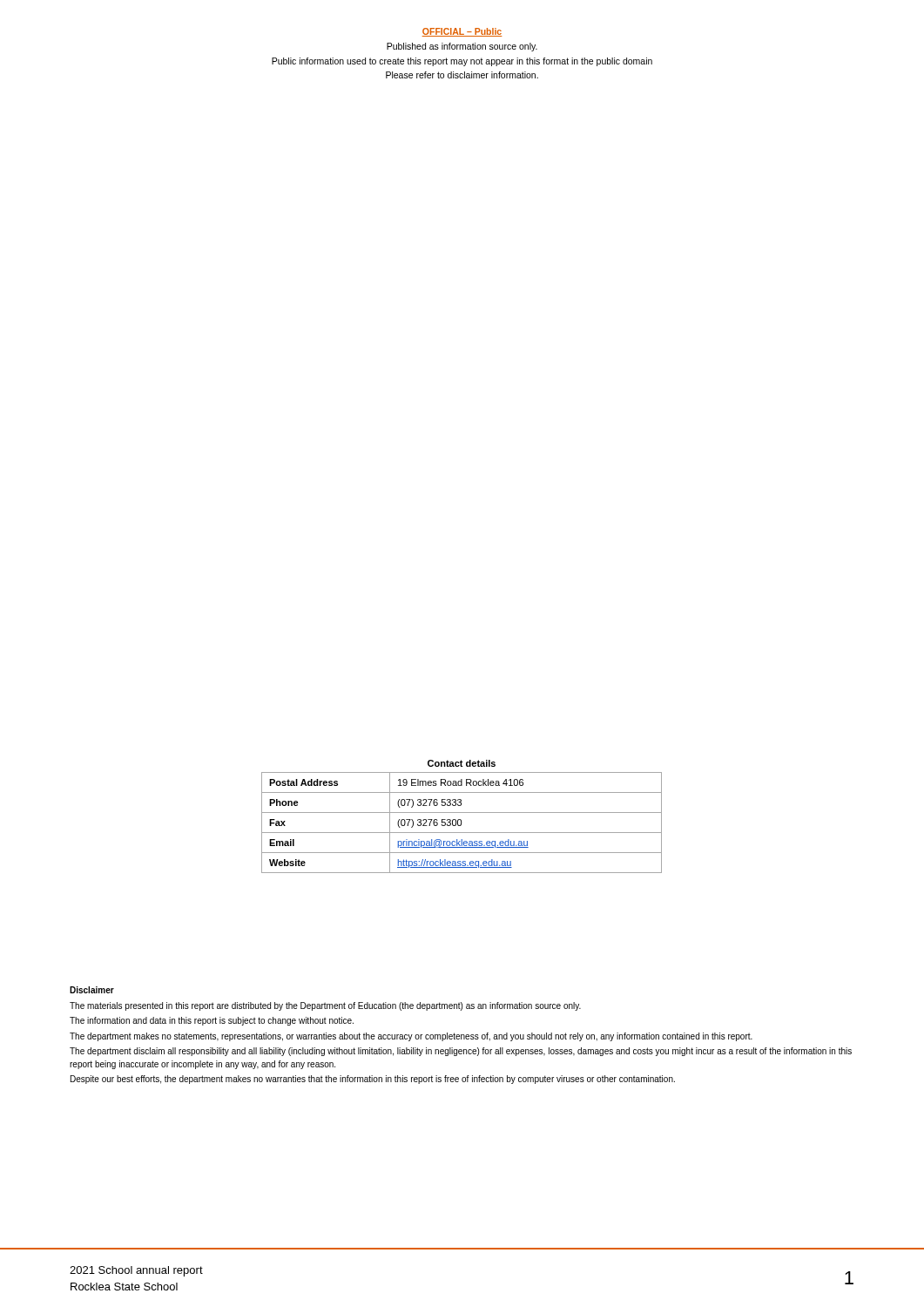Find the table that mentions "Postal Address"
Screen dimensions: 1307x924
tap(462, 816)
